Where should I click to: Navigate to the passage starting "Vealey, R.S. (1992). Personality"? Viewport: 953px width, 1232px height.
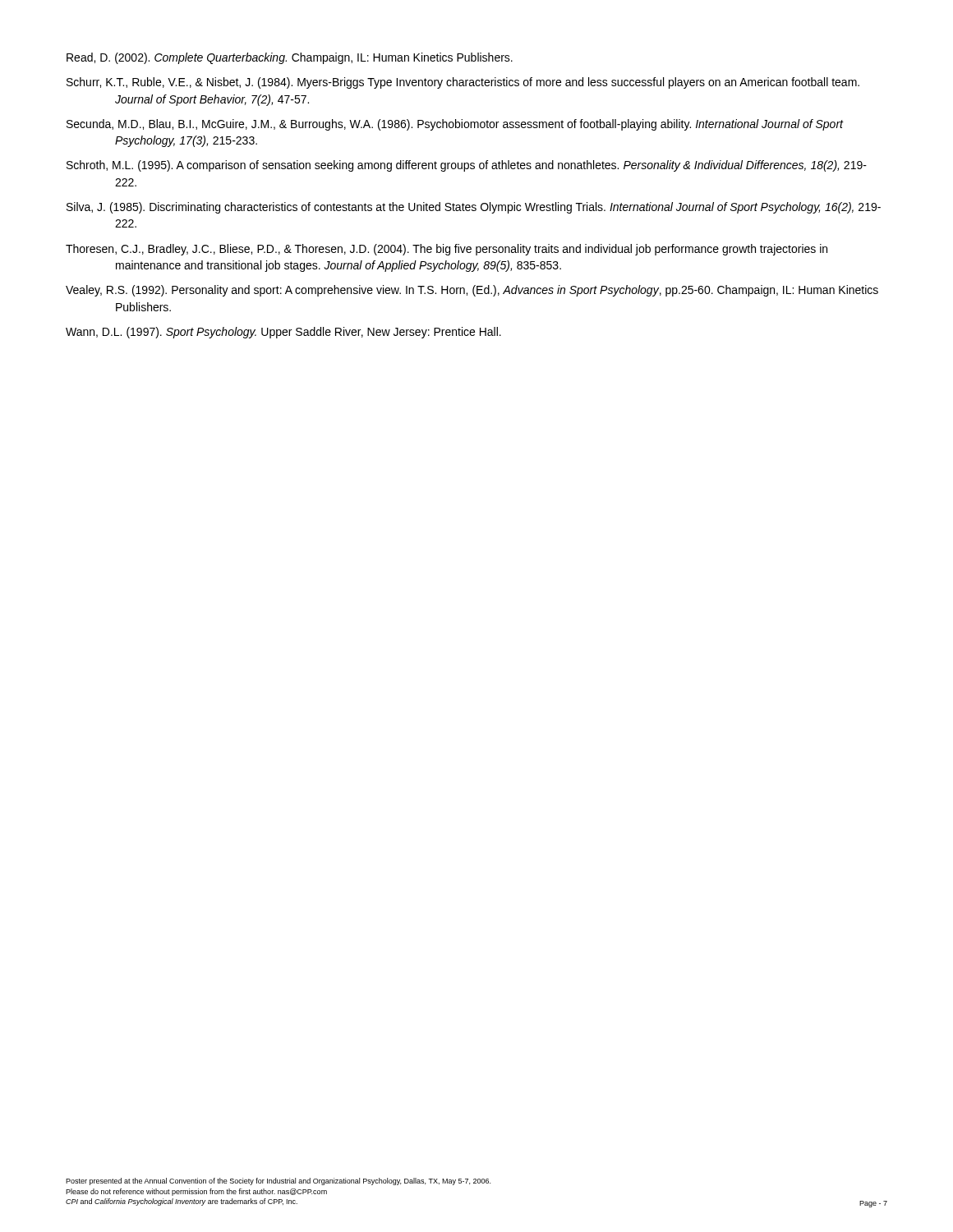click(472, 299)
